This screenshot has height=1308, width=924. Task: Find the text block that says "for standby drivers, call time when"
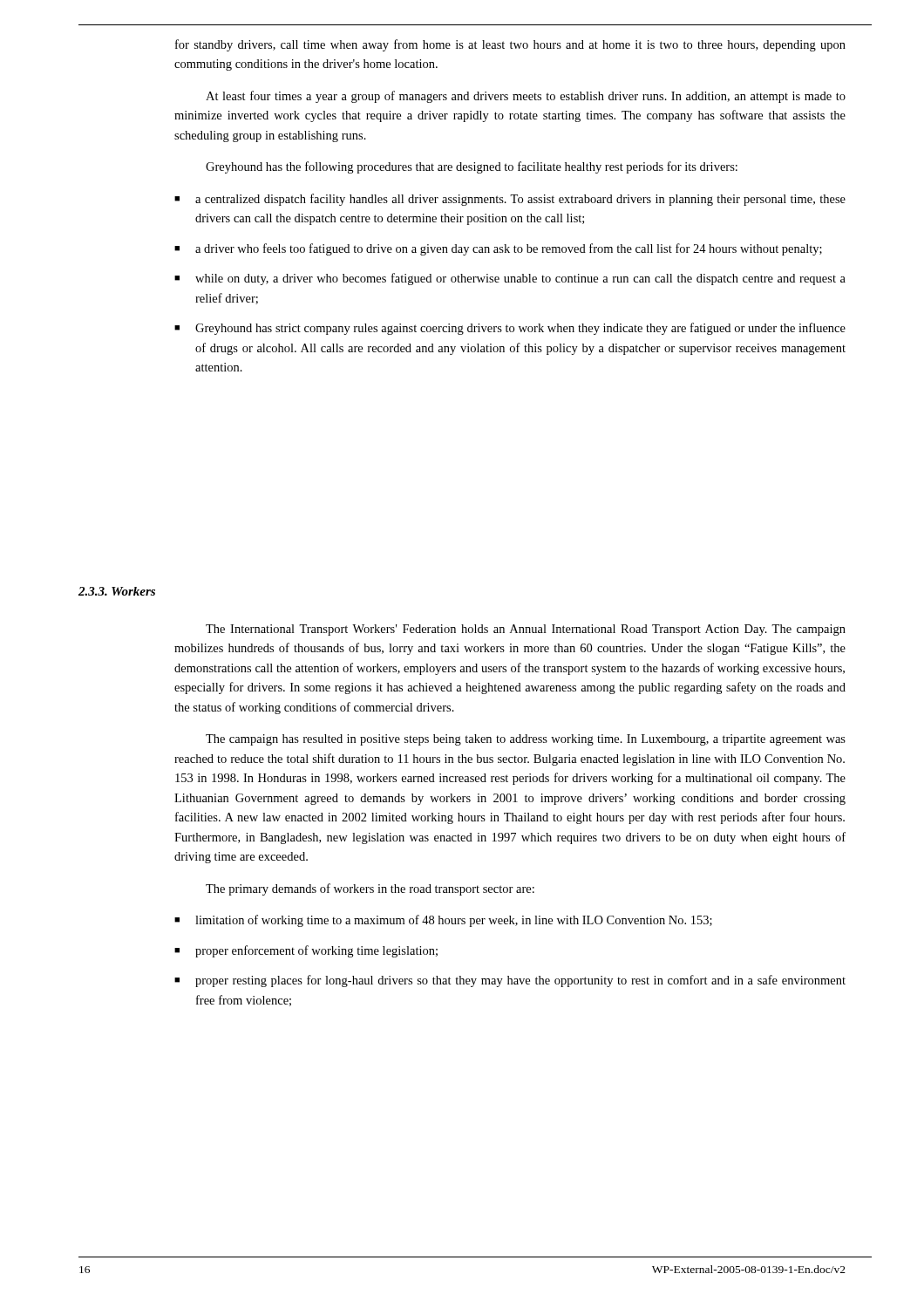[x=510, y=54]
